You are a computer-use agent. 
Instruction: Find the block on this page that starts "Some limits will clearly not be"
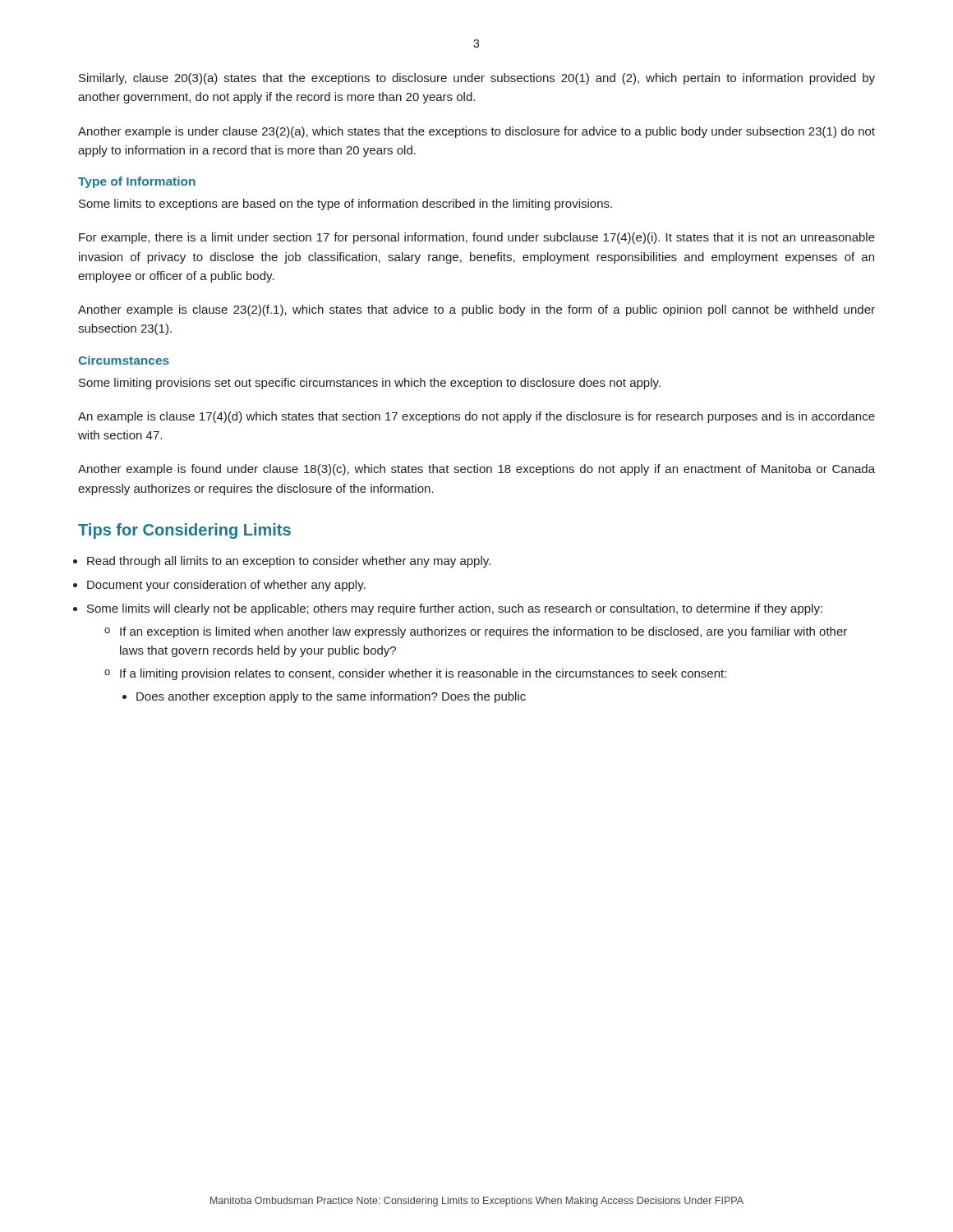pos(455,609)
